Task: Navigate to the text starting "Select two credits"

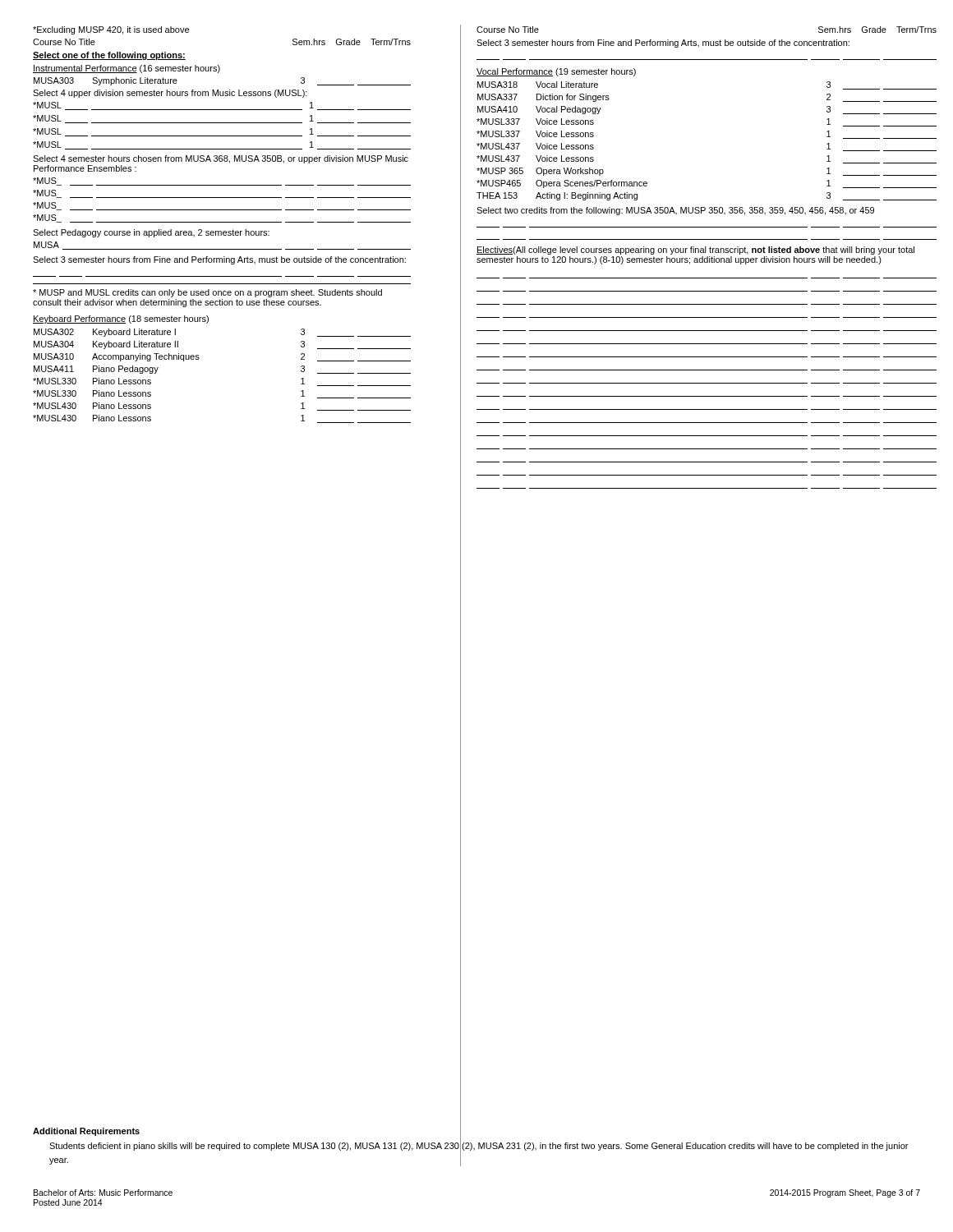Action: (x=676, y=210)
